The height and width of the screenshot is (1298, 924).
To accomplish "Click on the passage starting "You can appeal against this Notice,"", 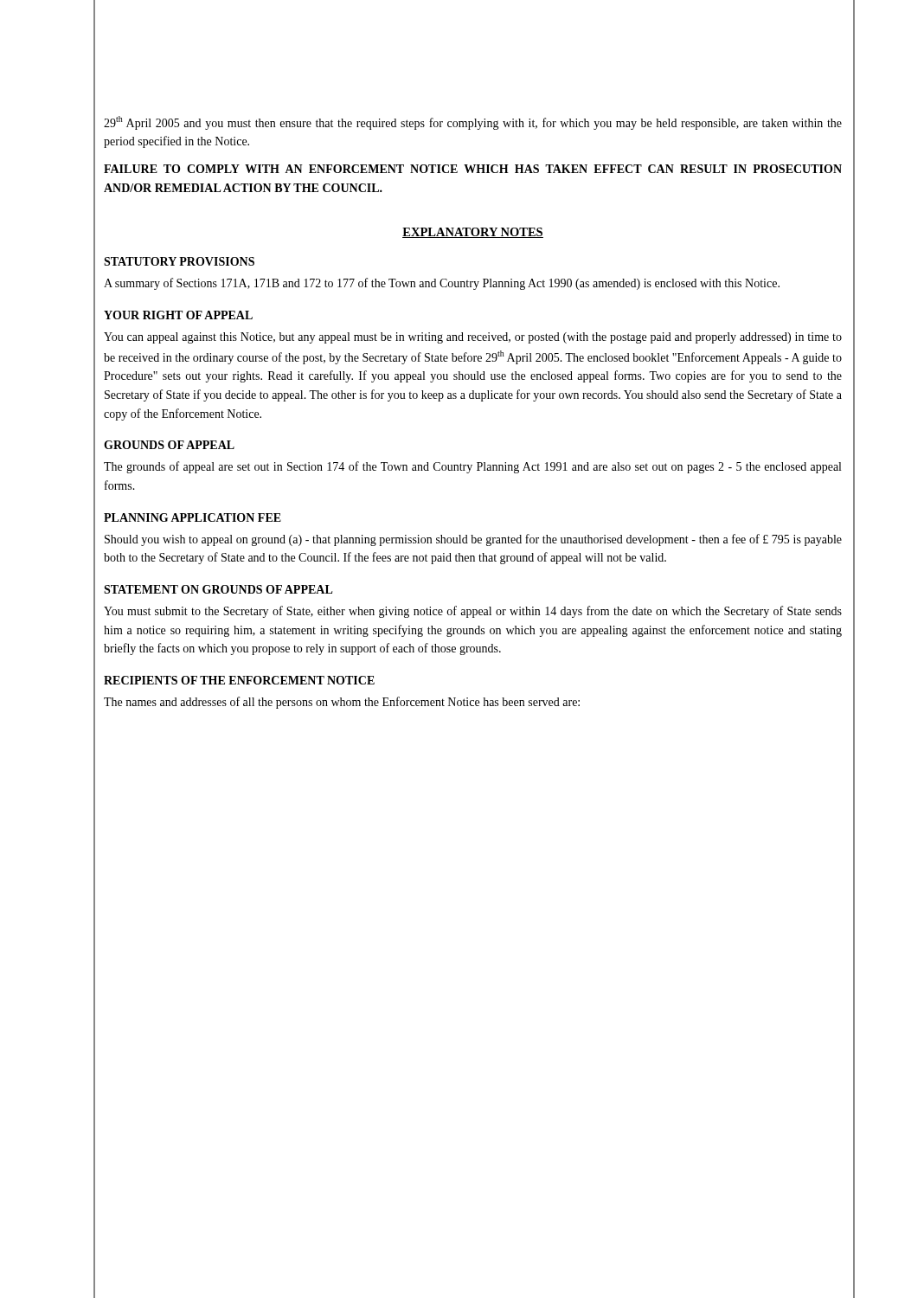I will tap(473, 375).
